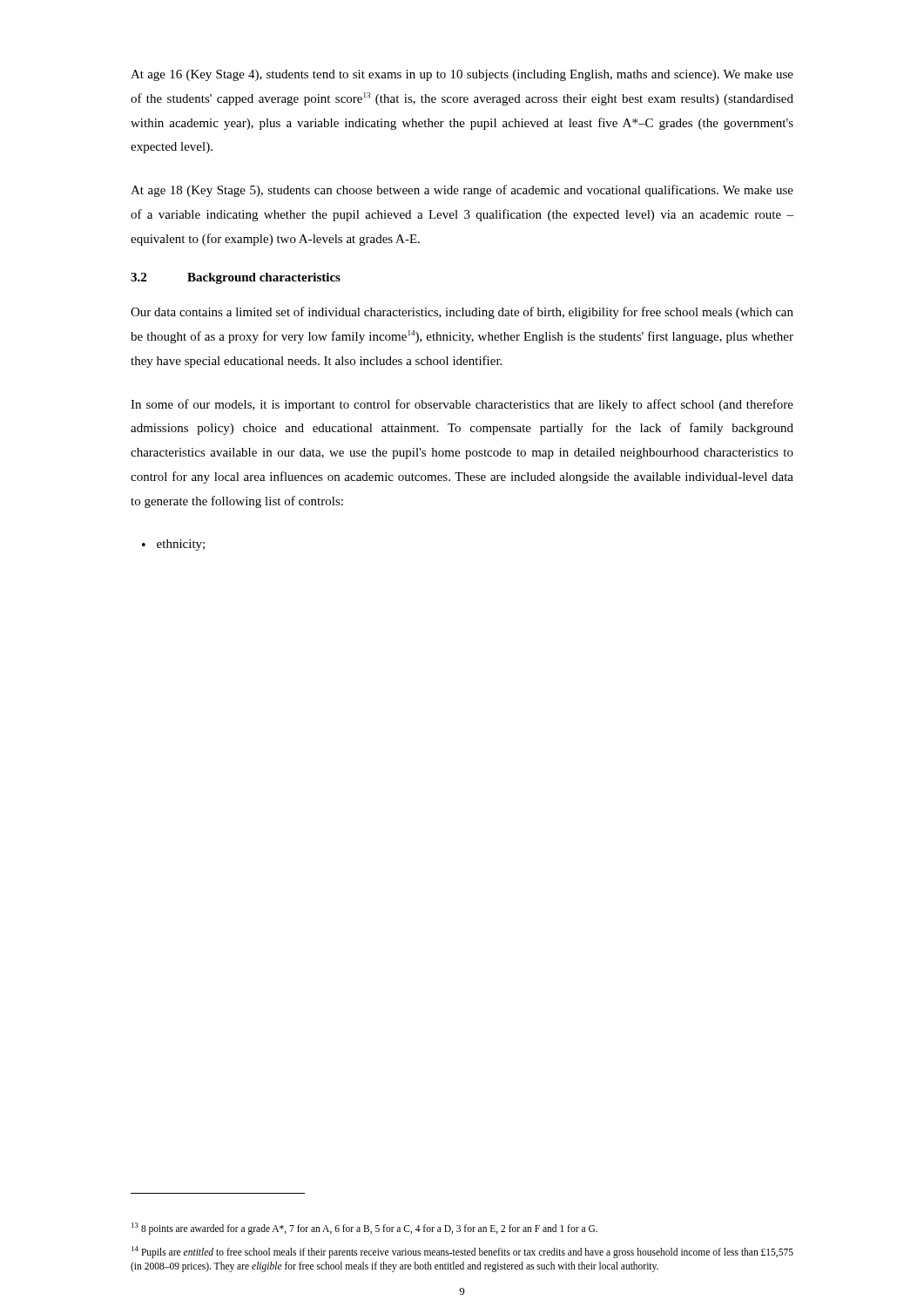Click the passage that begins "13 8 points are awarded"
Screen dimensions: 1307x924
pyautogui.click(x=462, y=1228)
